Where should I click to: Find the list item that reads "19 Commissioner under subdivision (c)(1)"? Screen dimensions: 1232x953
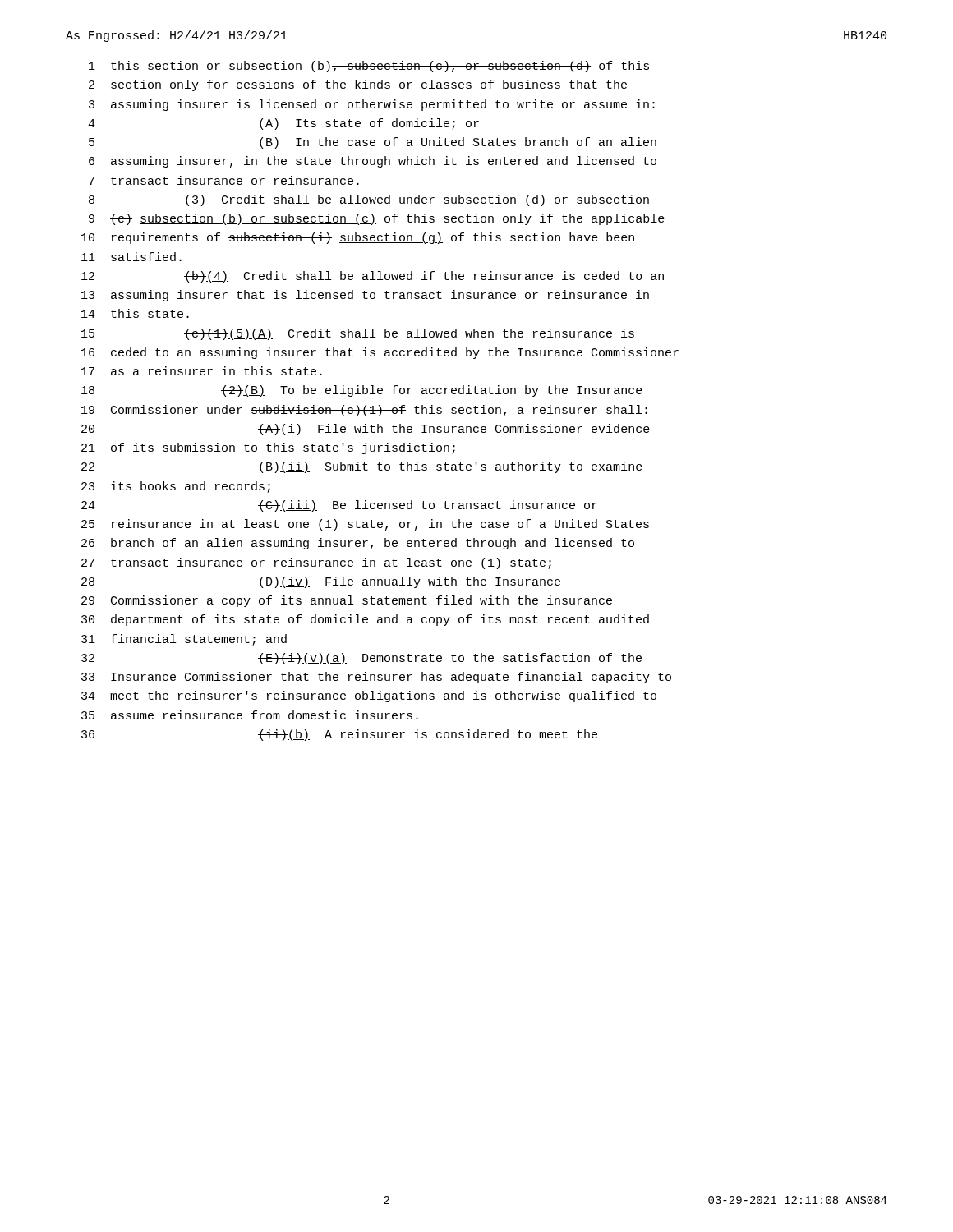(x=476, y=411)
